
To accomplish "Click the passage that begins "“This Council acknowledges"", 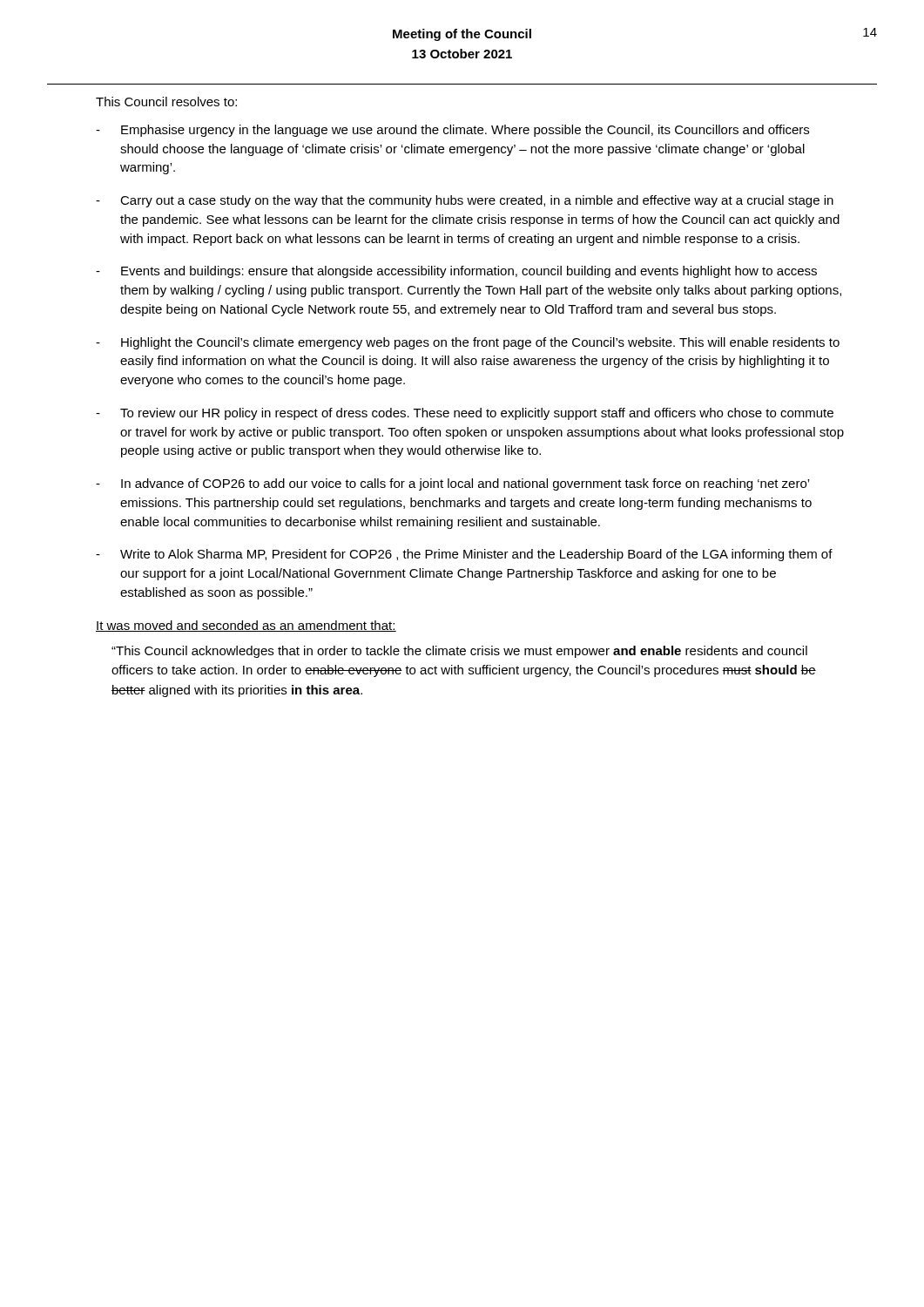I will 464,670.
